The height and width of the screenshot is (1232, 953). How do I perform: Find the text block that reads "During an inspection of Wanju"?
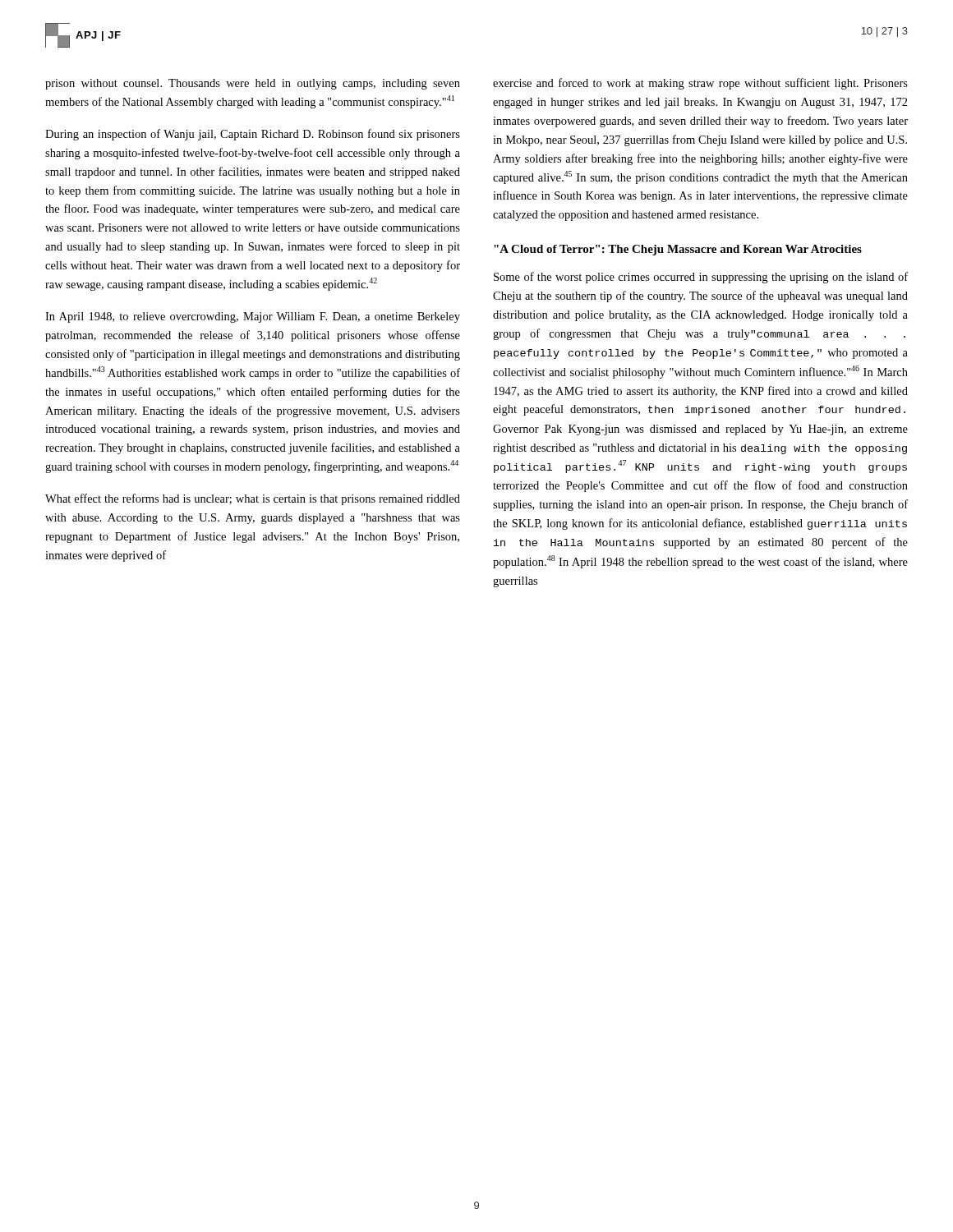(x=253, y=209)
